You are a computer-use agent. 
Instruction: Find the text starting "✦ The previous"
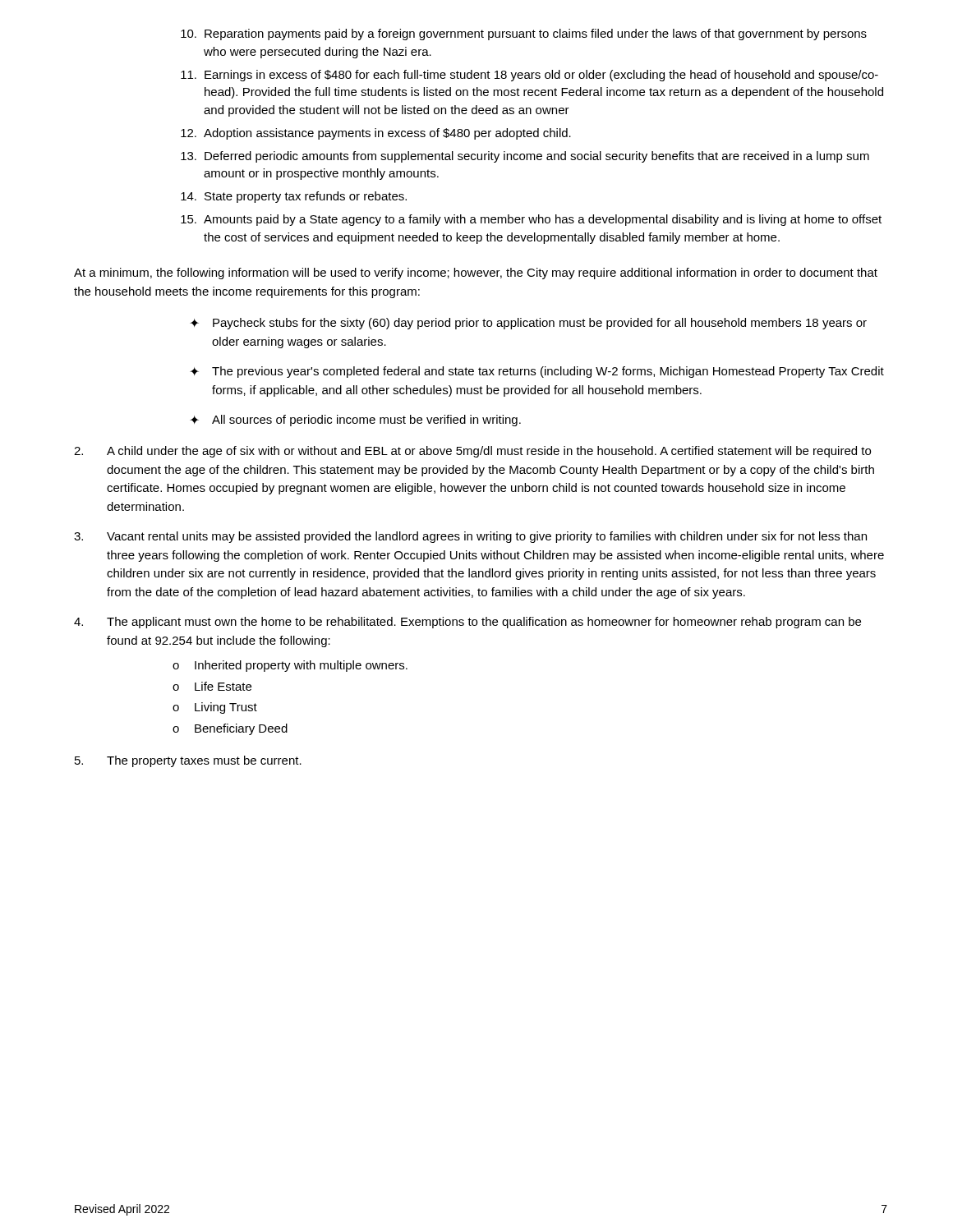538,381
